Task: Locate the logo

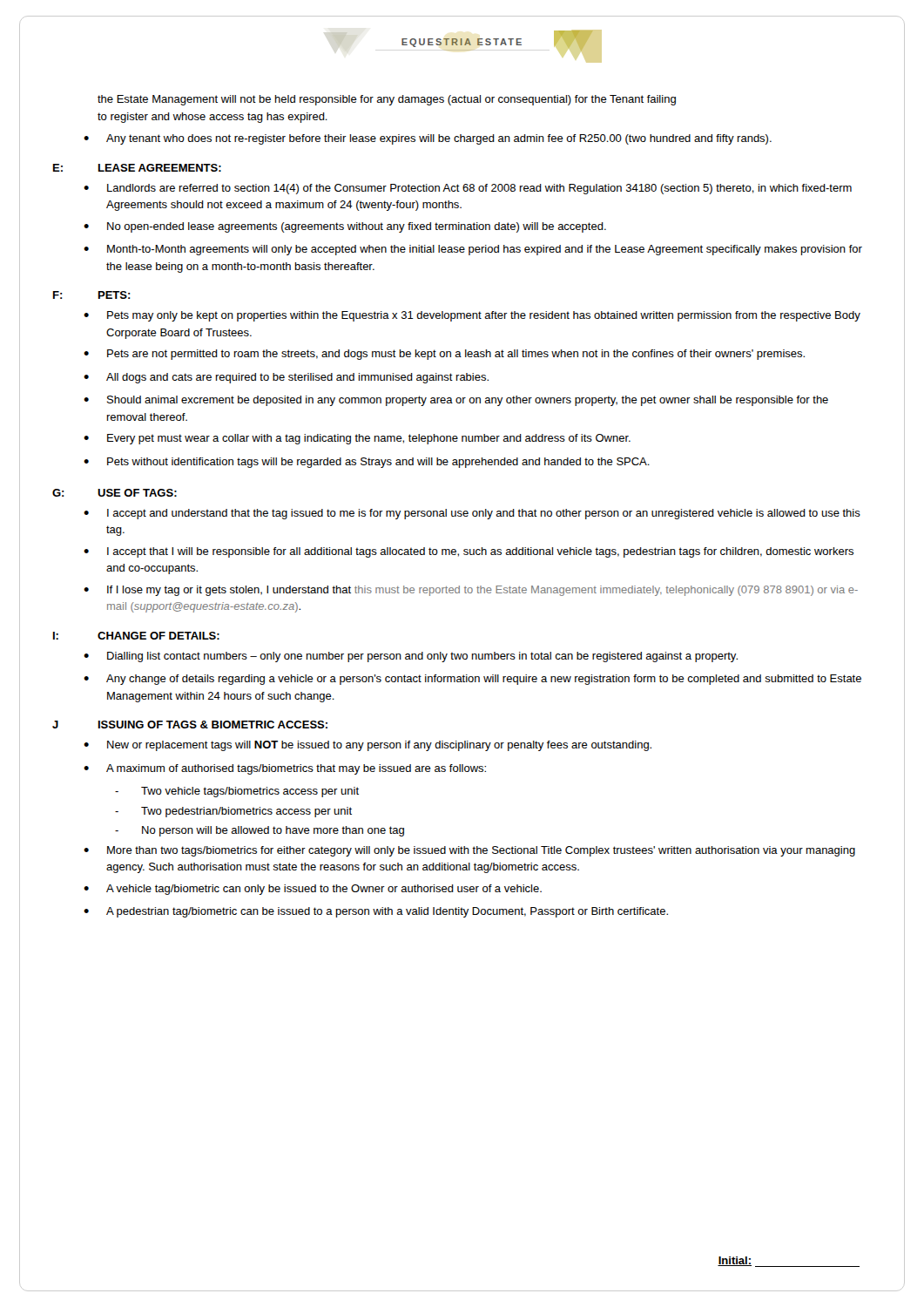Action: click(x=462, y=55)
